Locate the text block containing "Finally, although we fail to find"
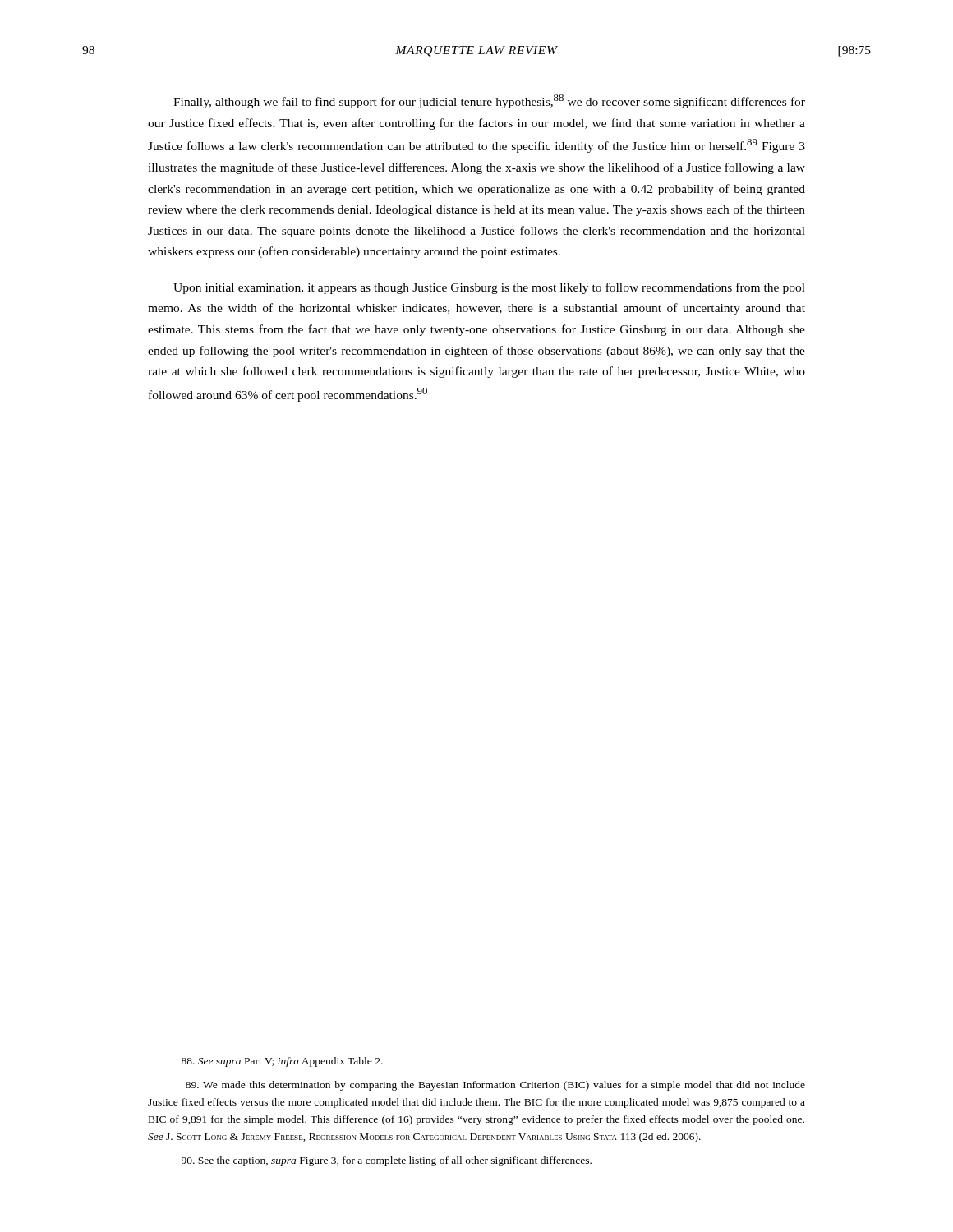Viewport: 953px width, 1232px height. coord(476,175)
